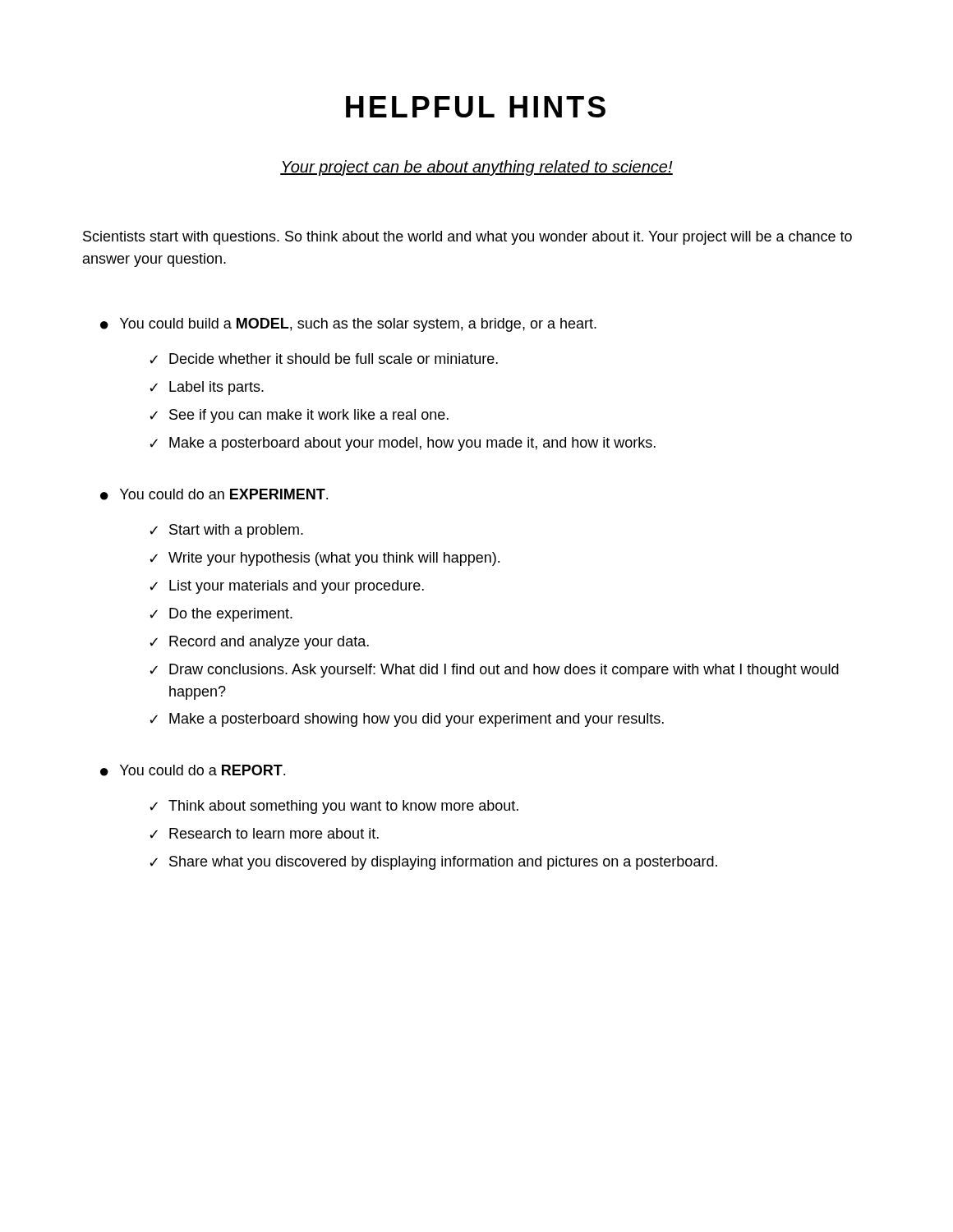Where is the passage that starts "✓ Draw conclusions."?
The width and height of the screenshot is (953, 1232).
[509, 681]
